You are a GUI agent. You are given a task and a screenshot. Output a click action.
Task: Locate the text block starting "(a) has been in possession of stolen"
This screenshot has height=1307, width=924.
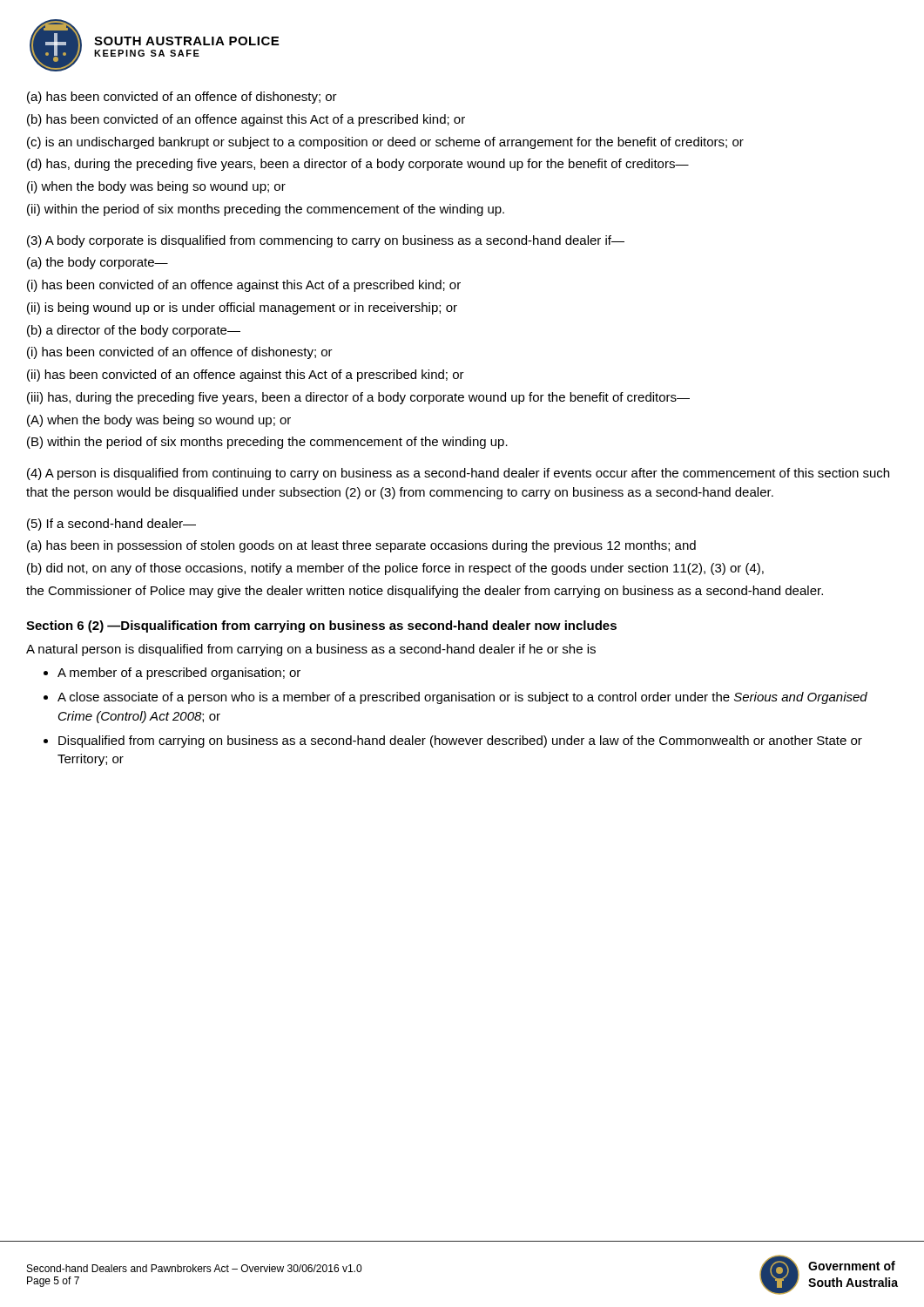pyautogui.click(x=462, y=546)
